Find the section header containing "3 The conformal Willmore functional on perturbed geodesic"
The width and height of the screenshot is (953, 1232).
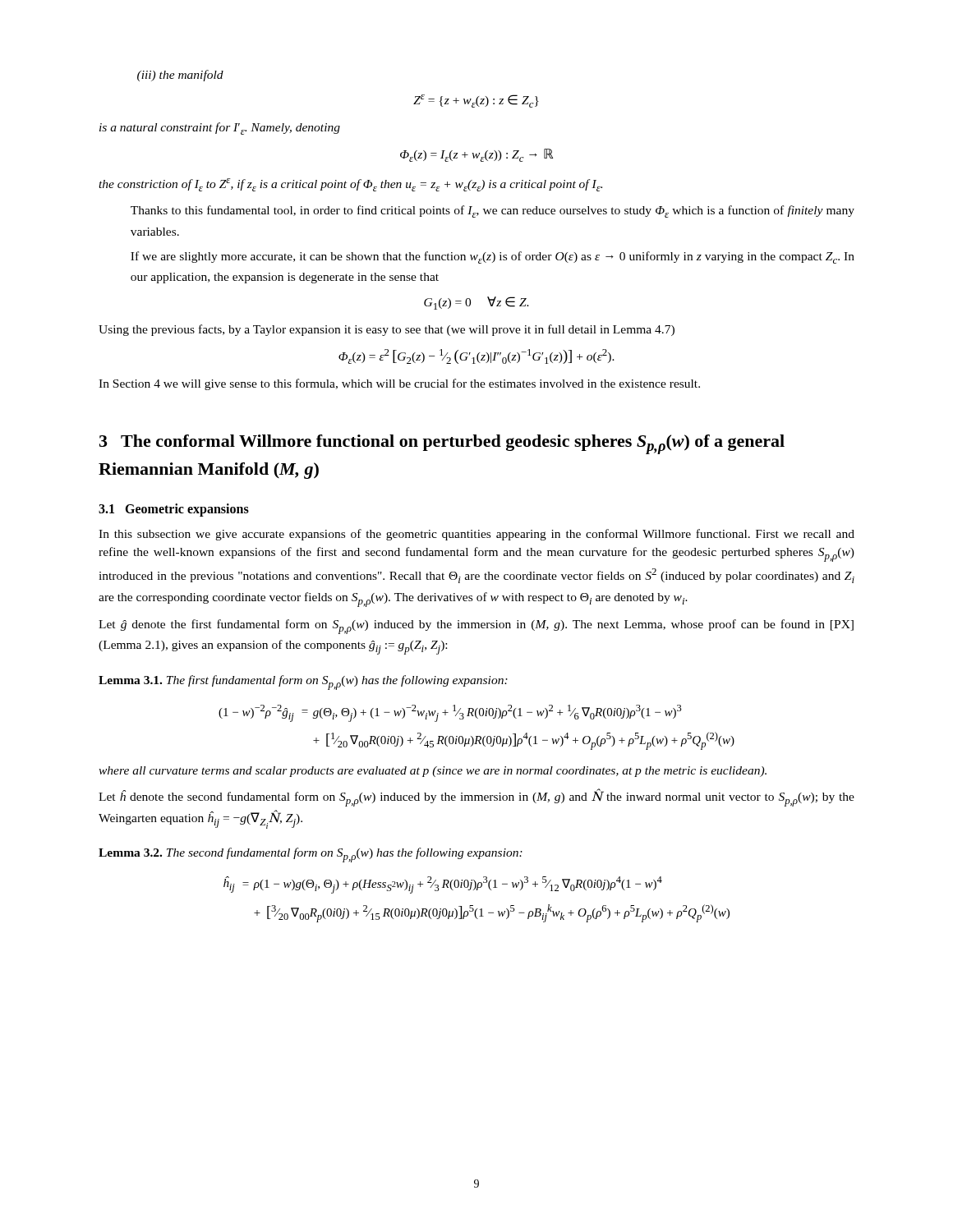(442, 455)
